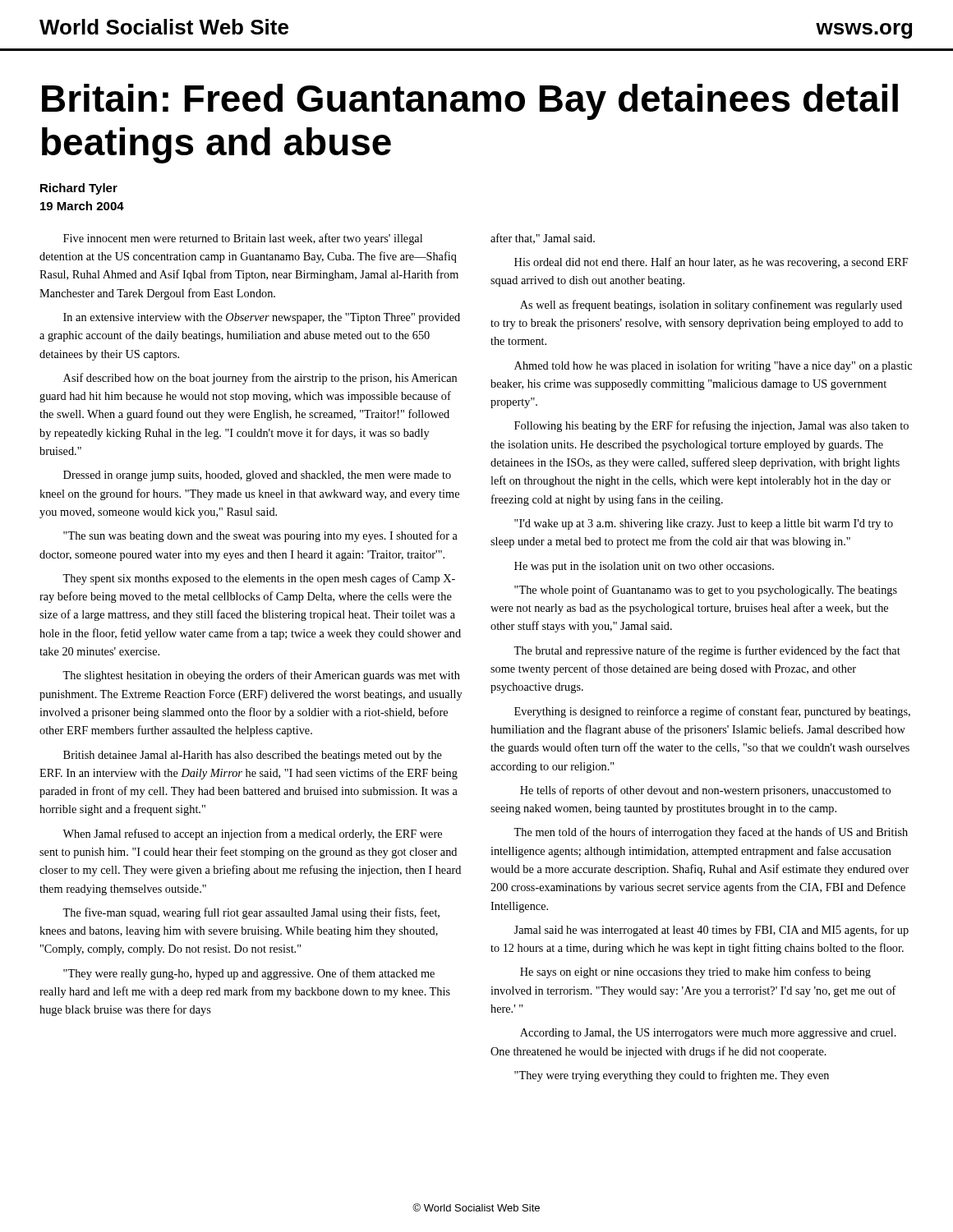
Task: Click on the element starting ""The sun was beating down"
Action: point(251,545)
